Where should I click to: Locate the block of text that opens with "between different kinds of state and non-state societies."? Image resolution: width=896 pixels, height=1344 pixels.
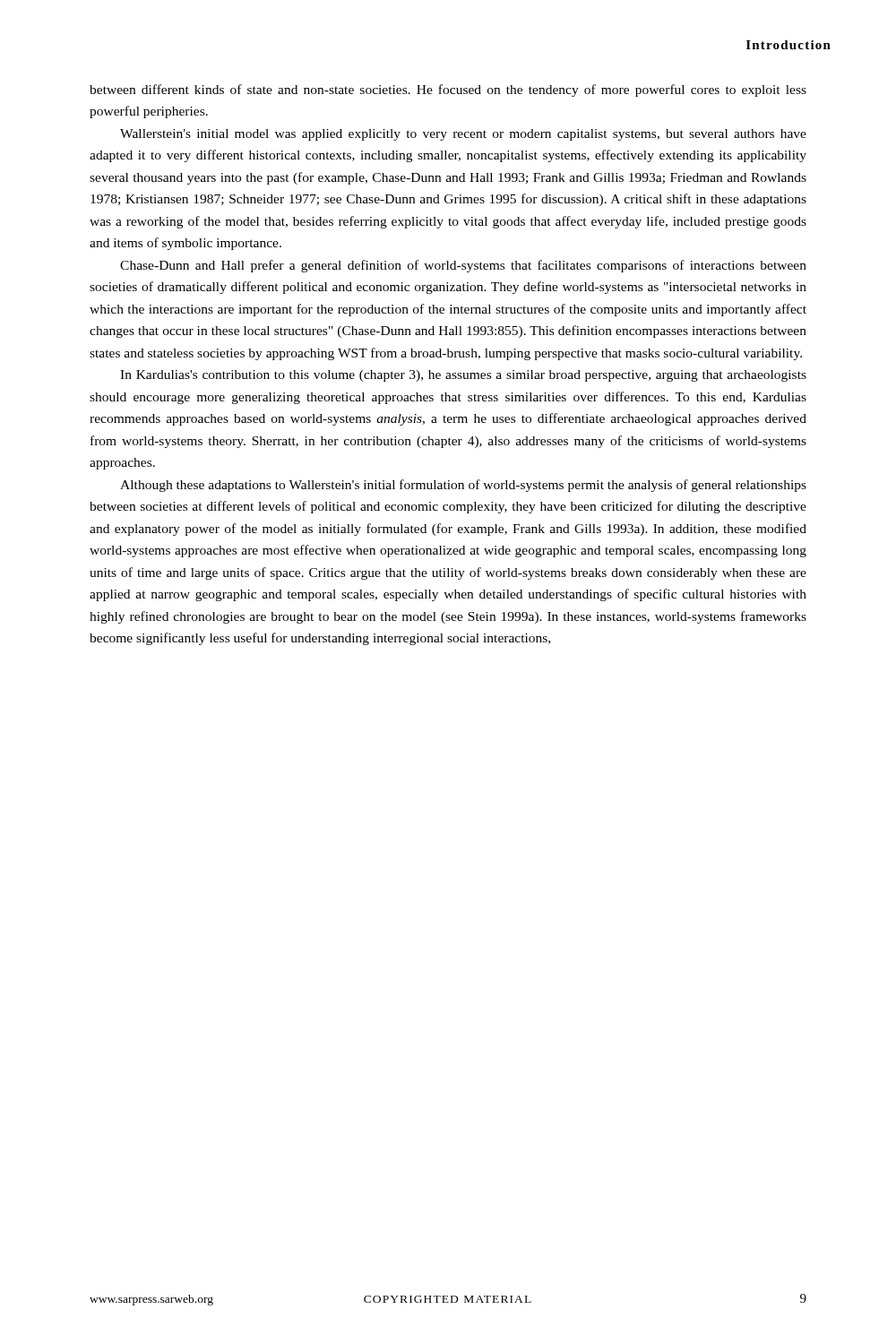(448, 101)
